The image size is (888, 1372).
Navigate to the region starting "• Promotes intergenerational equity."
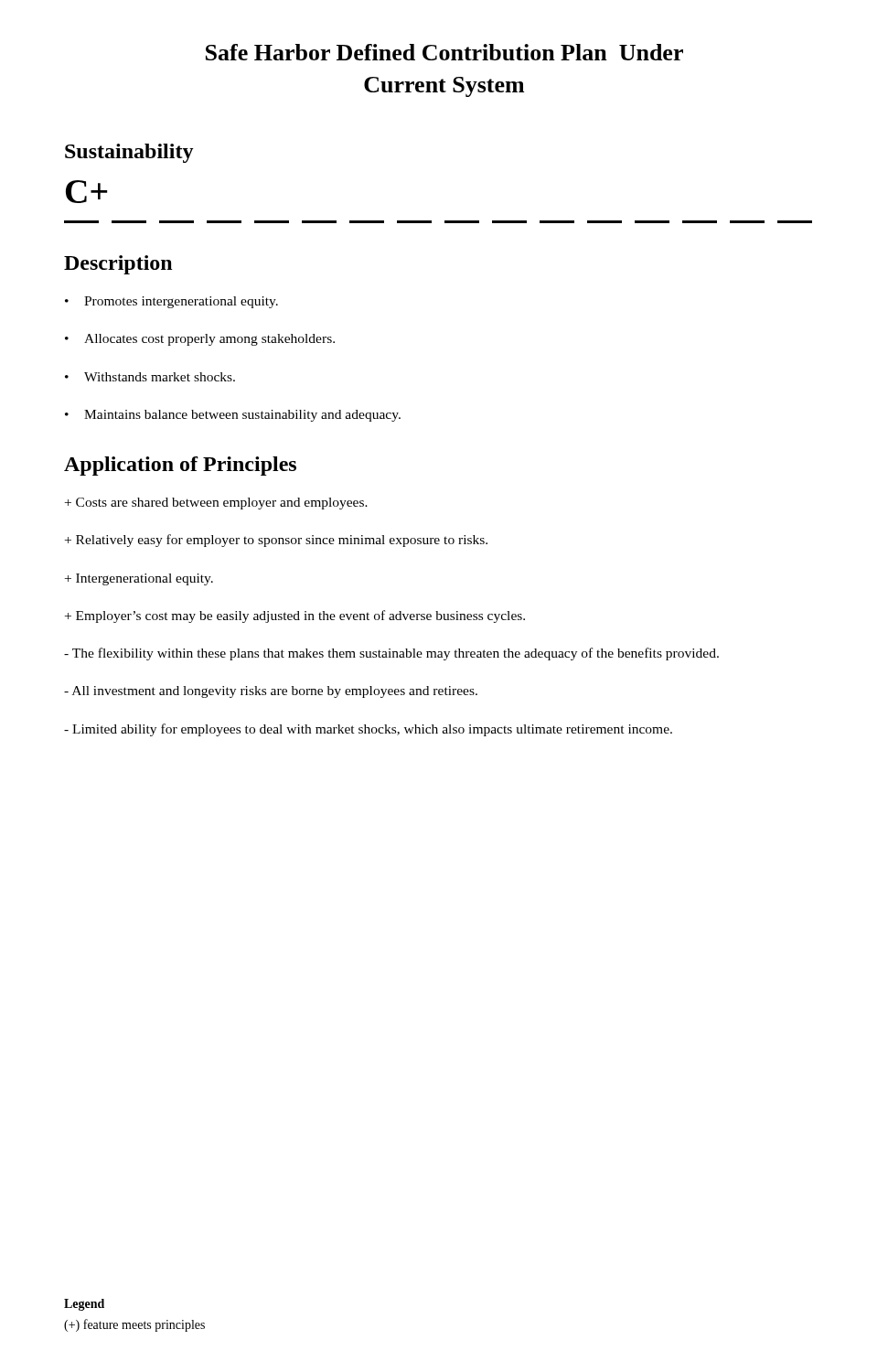click(171, 302)
